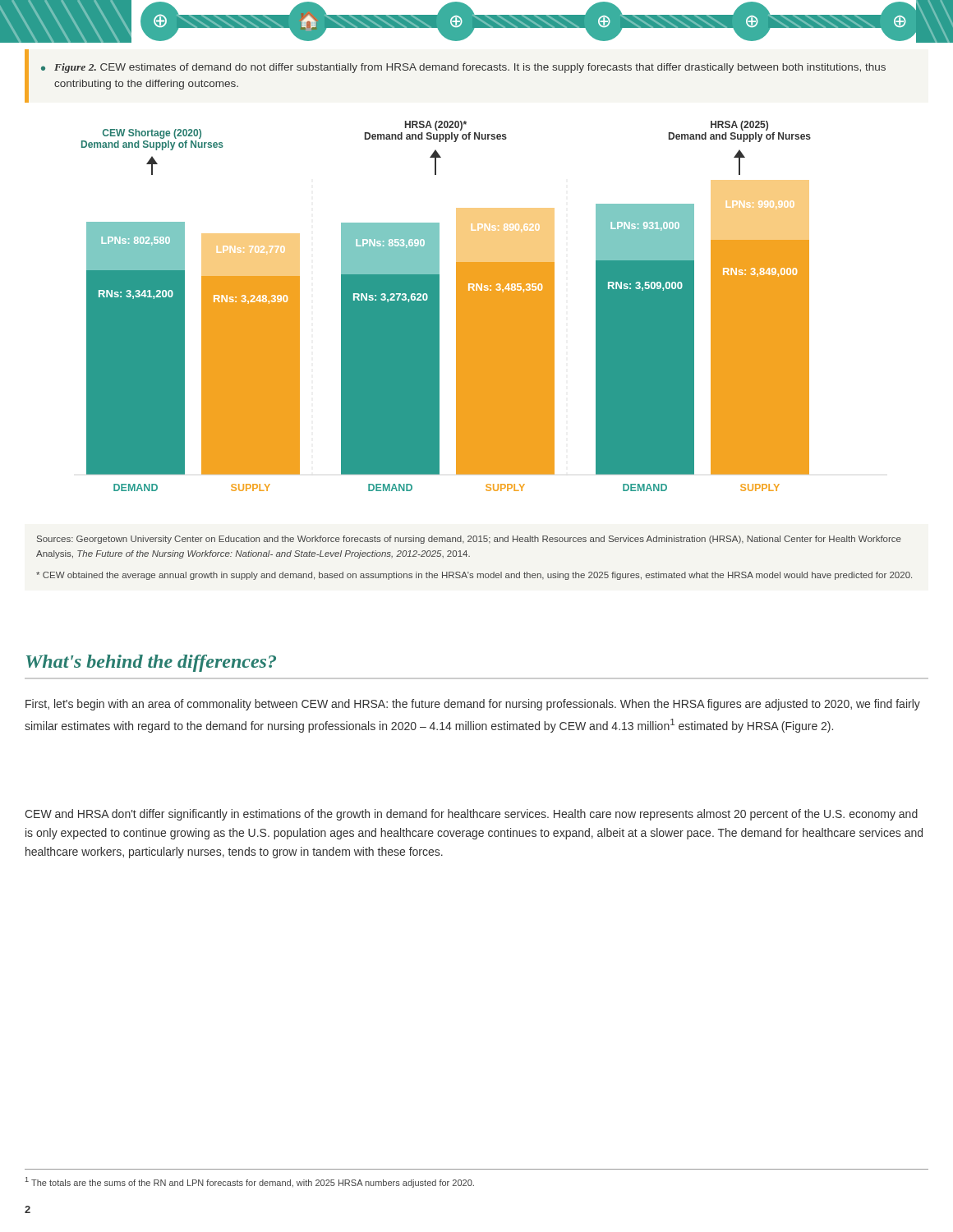
Task: Select a caption
Action: (x=477, y=76)
